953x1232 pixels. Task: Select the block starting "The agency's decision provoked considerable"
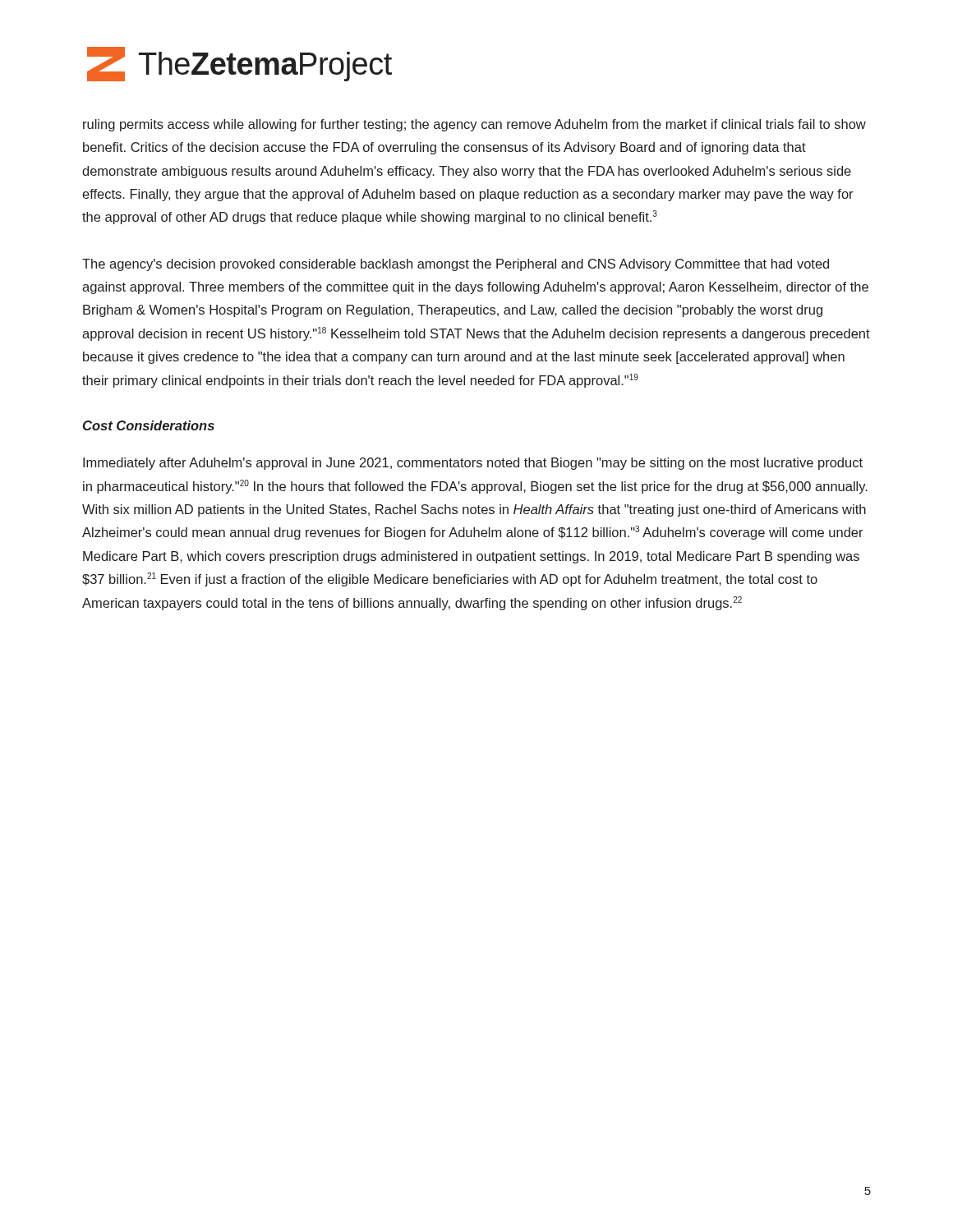[x=476, y=322]
